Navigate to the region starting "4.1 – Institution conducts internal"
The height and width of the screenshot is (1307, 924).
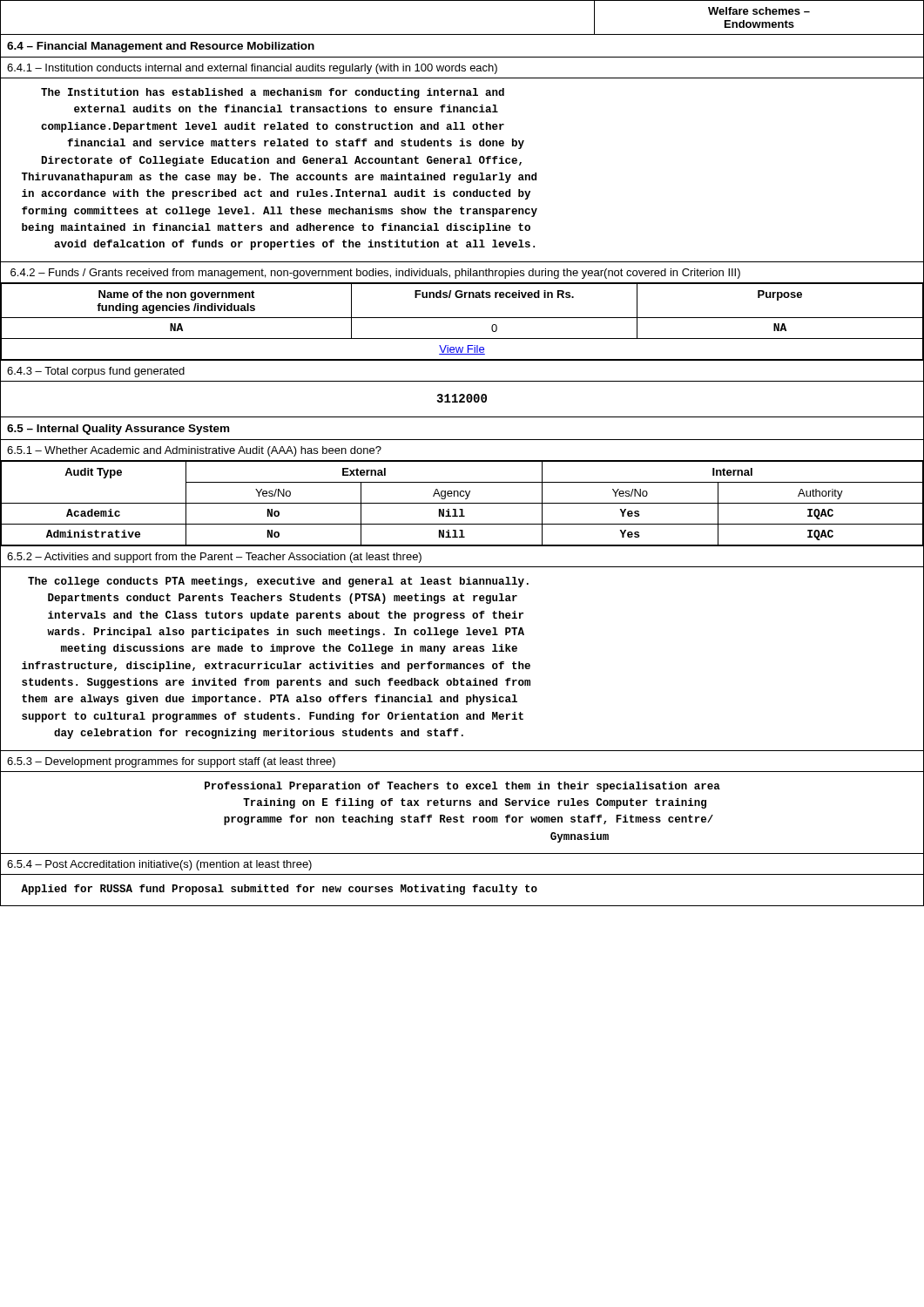(x=252, y=68)
